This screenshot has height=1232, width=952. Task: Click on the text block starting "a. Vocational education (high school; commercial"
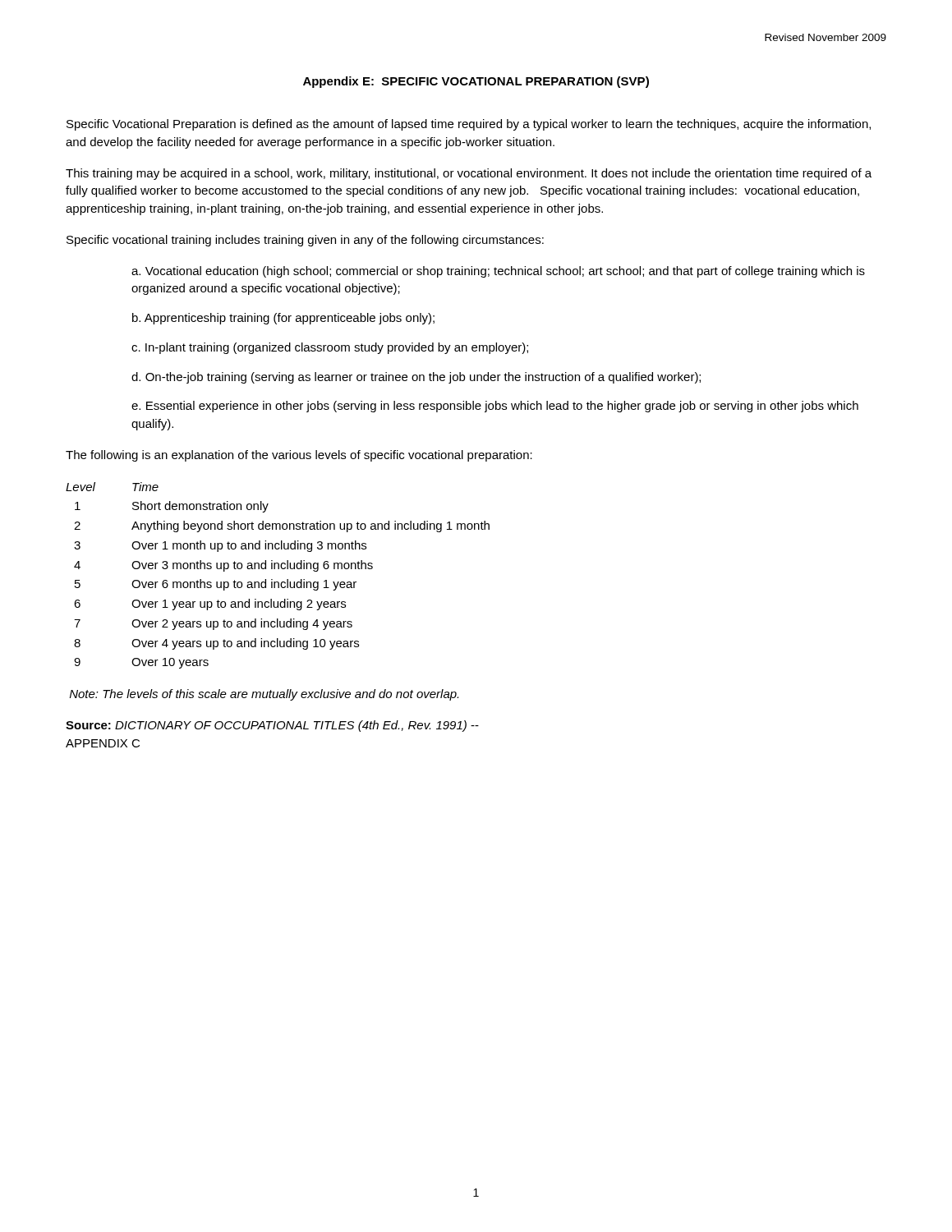coord(509,279)
